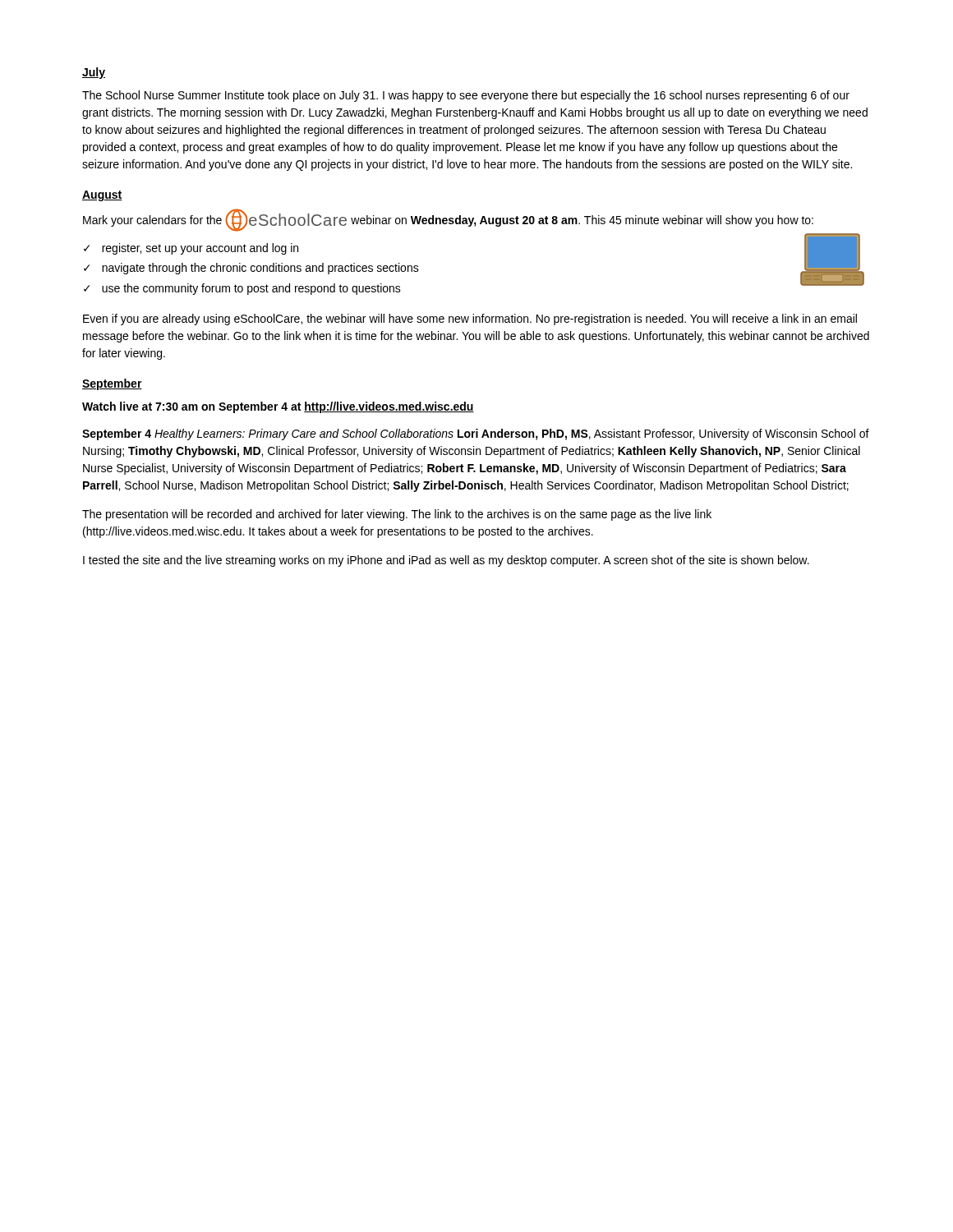
Task: Find the list item containing "✓ register, set up your"
Action: (191, 248)
